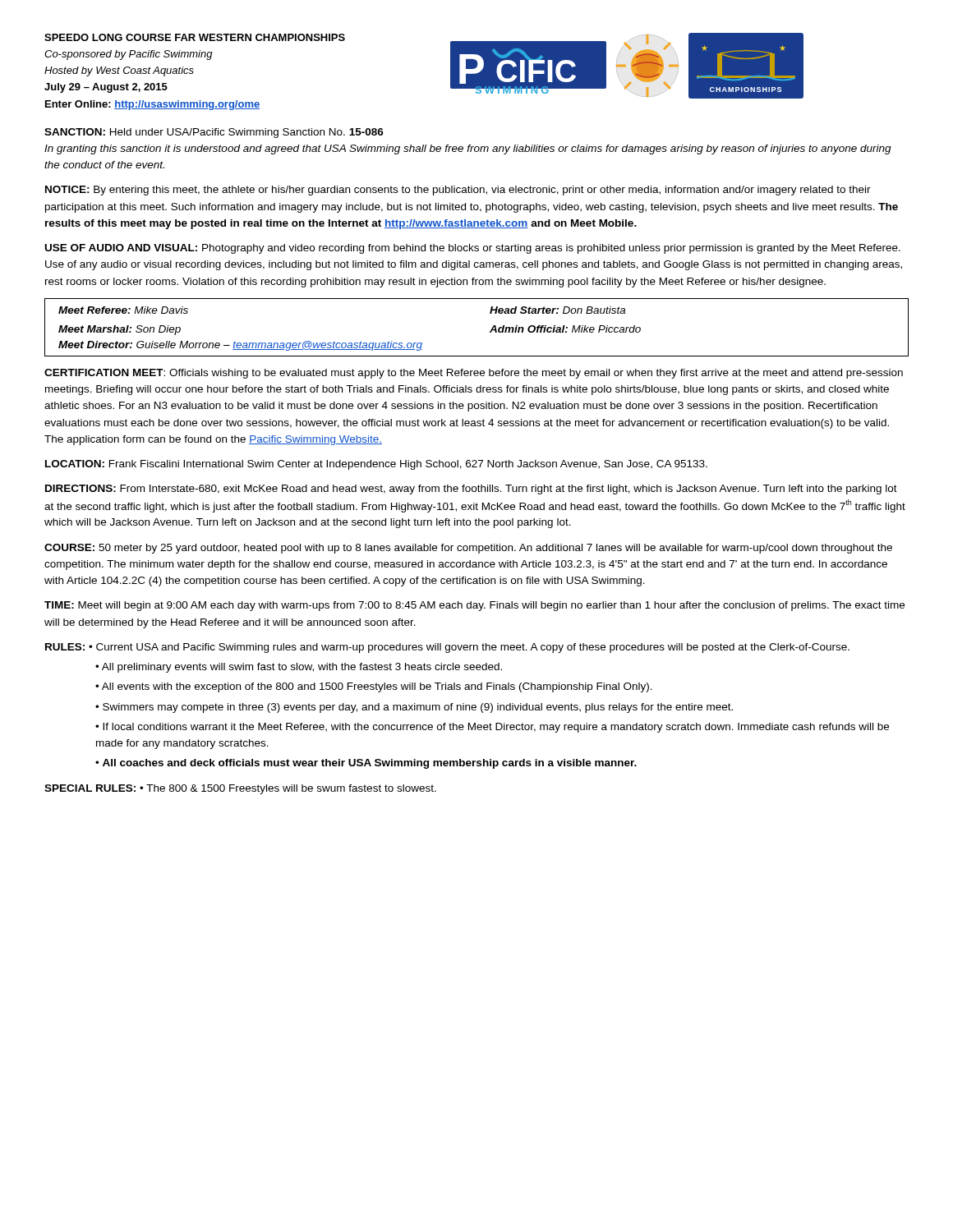The height and width of the screenshot is (1232, 953).
Task: Find the block on this page that starts "SPECIAL RULES: •"
Action: 241,788
